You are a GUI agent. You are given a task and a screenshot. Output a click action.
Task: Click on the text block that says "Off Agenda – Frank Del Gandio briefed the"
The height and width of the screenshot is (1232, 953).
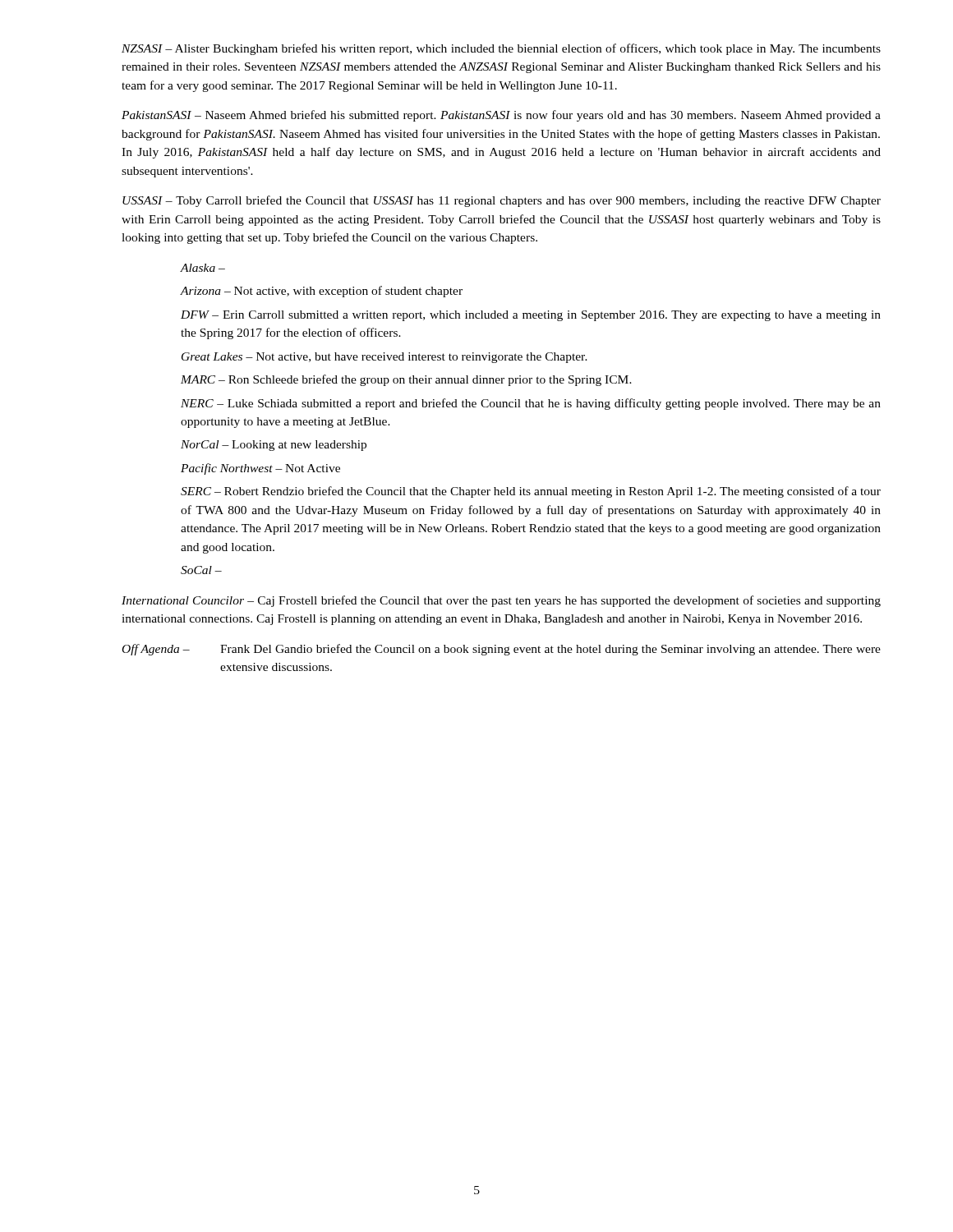pos(501,658)
